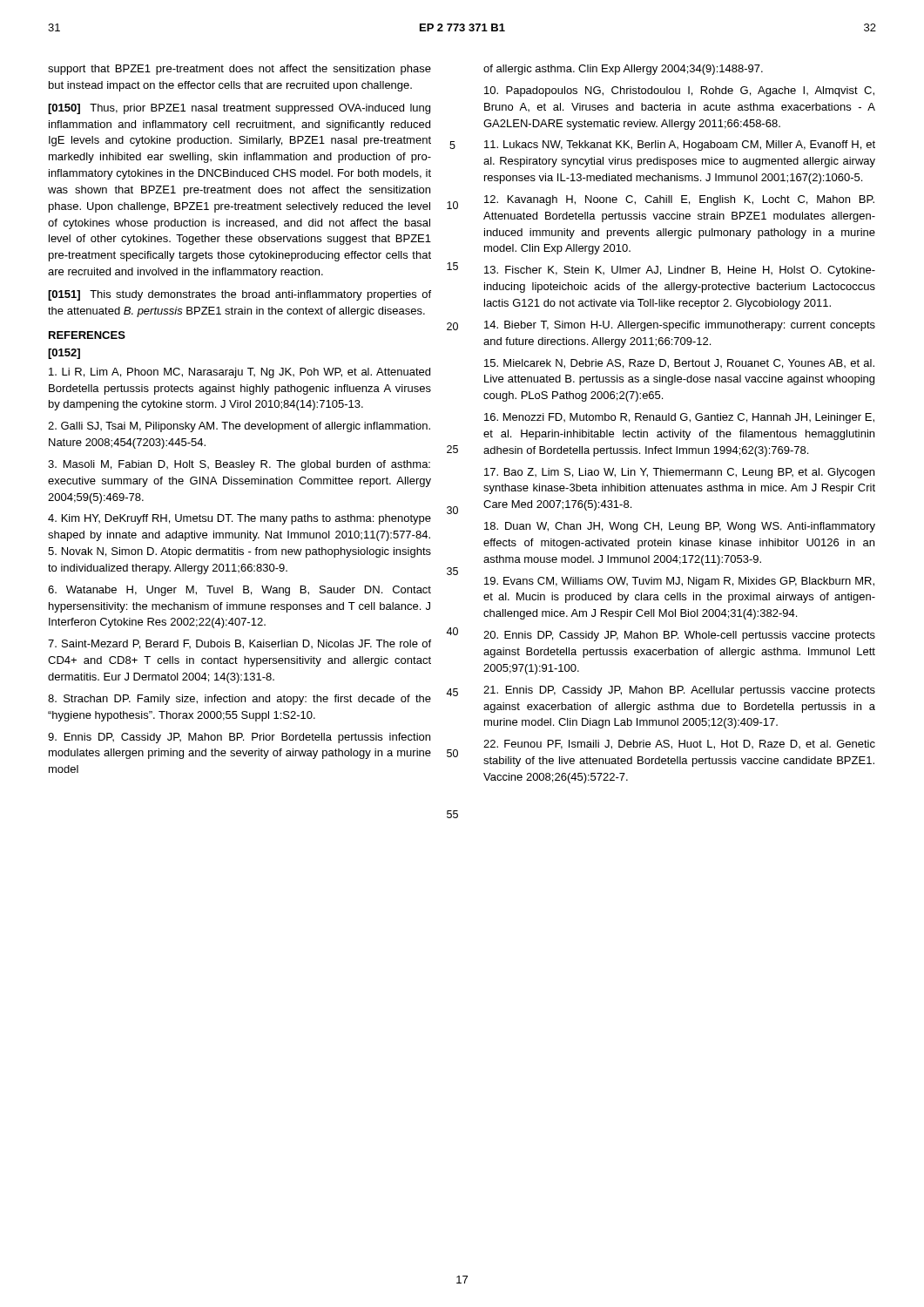Point to the passage starting "10. Papadopoulos NG, Christodoulou I,"
Screen dimensions: 1307x924
(679, 107)
